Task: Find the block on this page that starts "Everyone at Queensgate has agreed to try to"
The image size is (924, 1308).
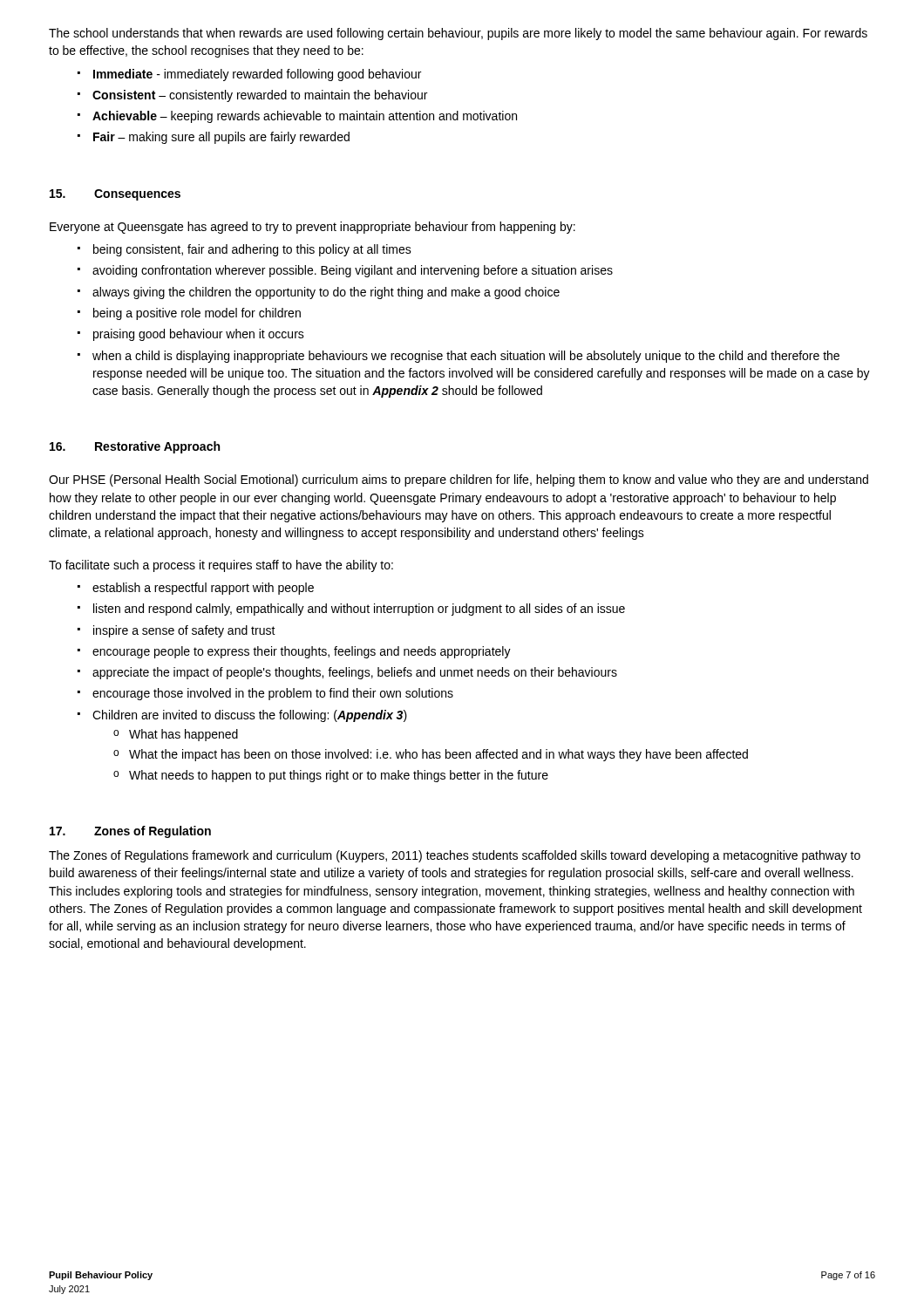Action: [462, 227]
